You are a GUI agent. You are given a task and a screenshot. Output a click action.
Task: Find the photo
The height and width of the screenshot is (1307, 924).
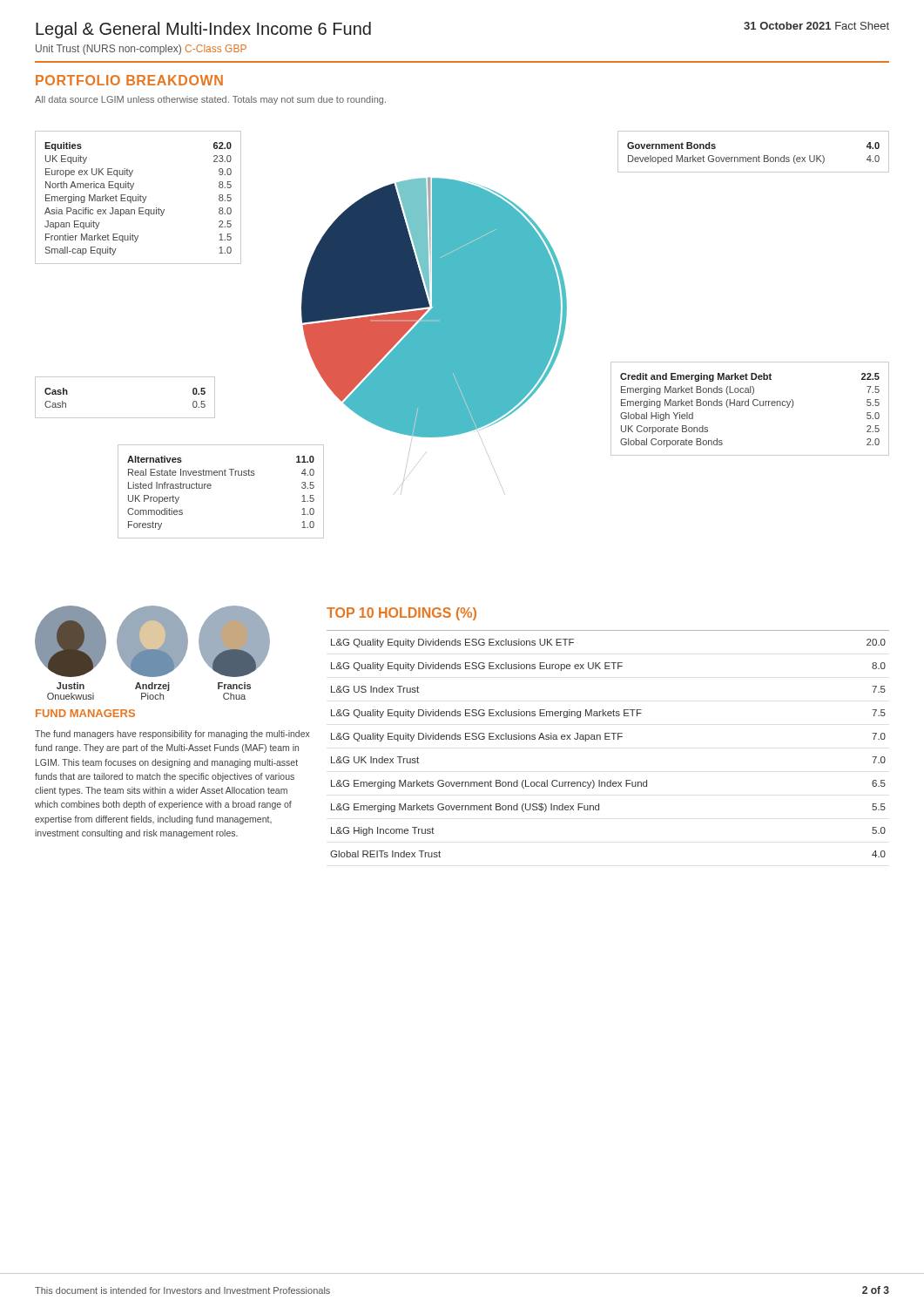[174, 654]
